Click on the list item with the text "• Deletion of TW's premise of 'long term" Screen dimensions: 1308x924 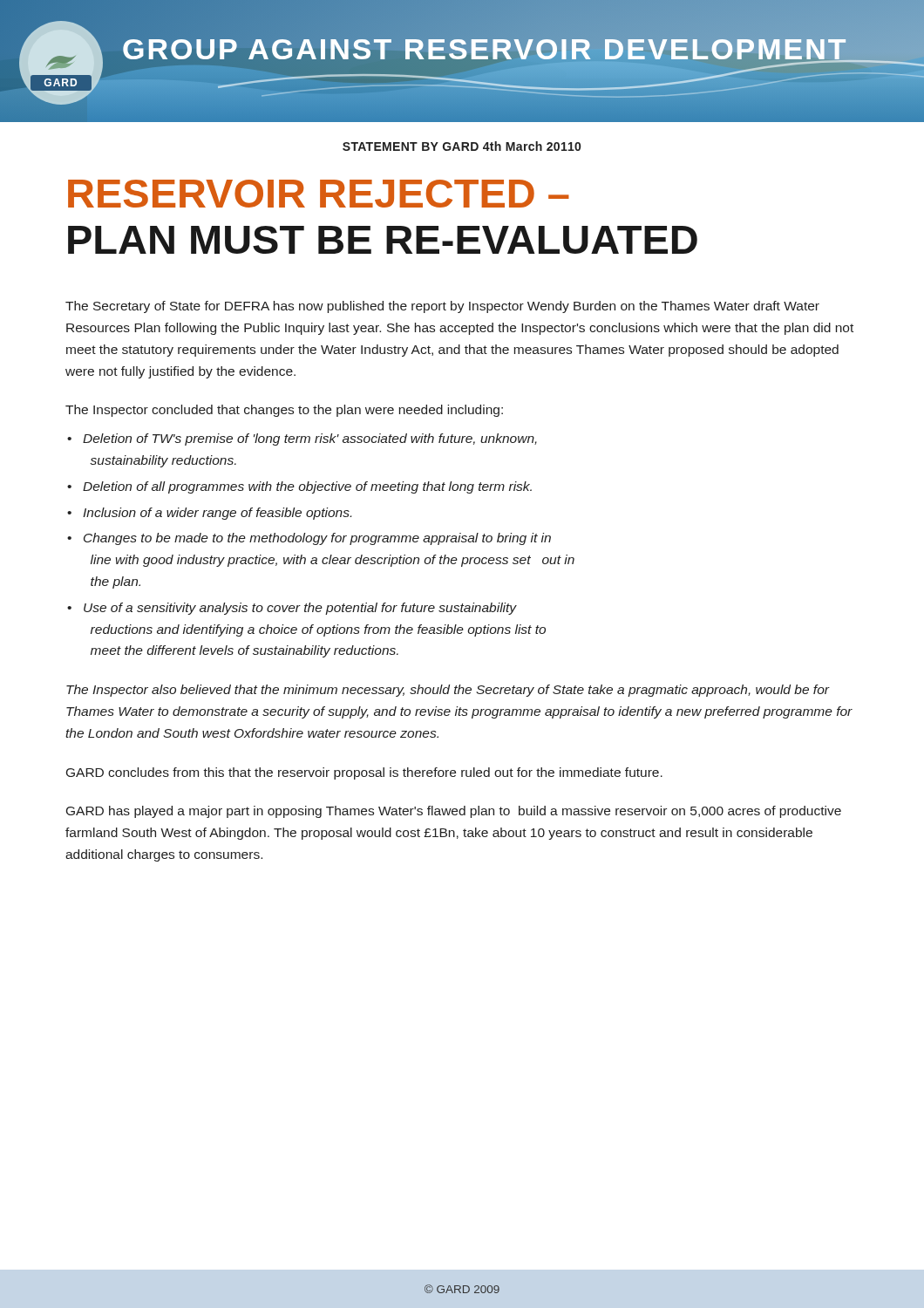(303, 448)
